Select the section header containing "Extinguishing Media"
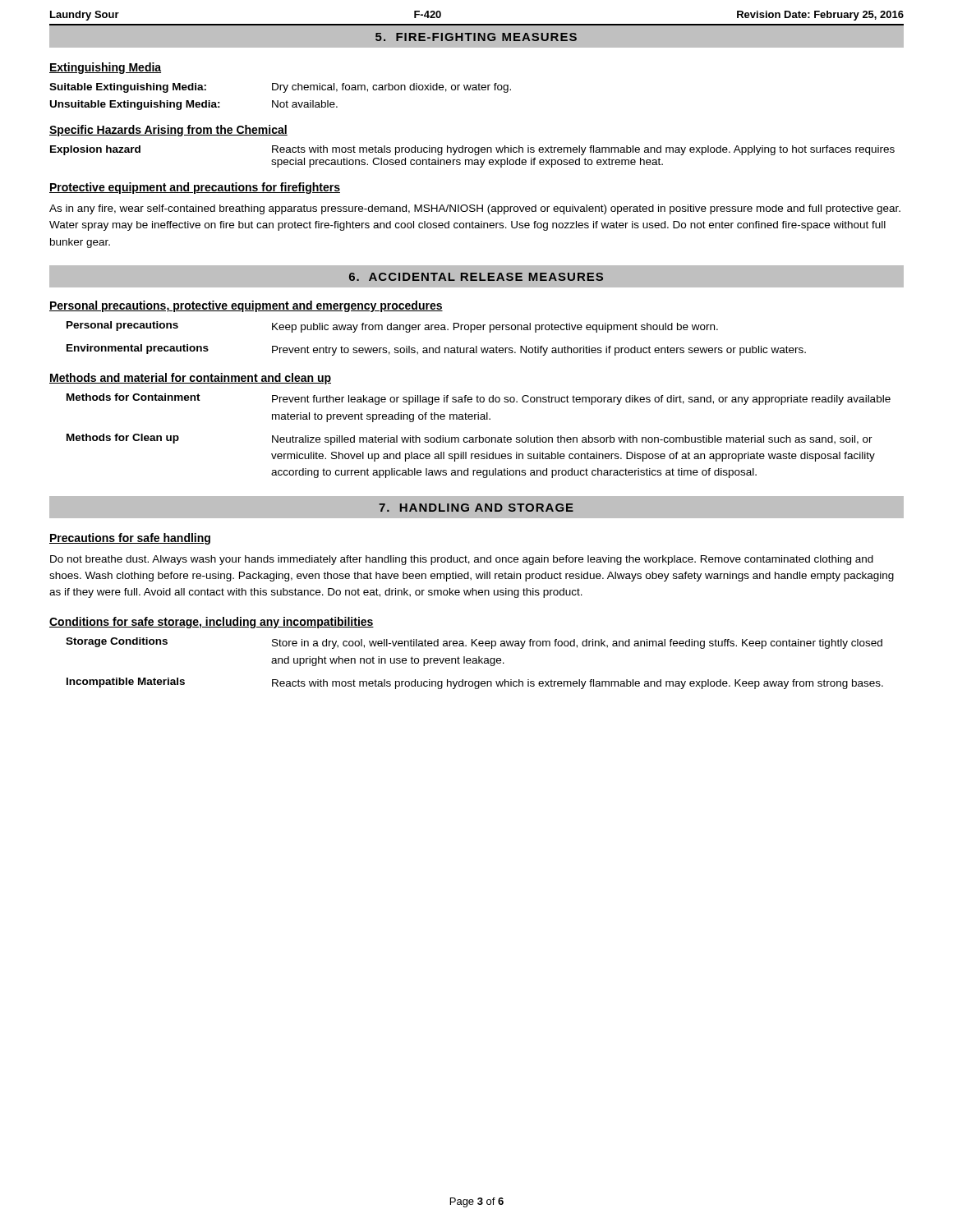 [105, 67]
